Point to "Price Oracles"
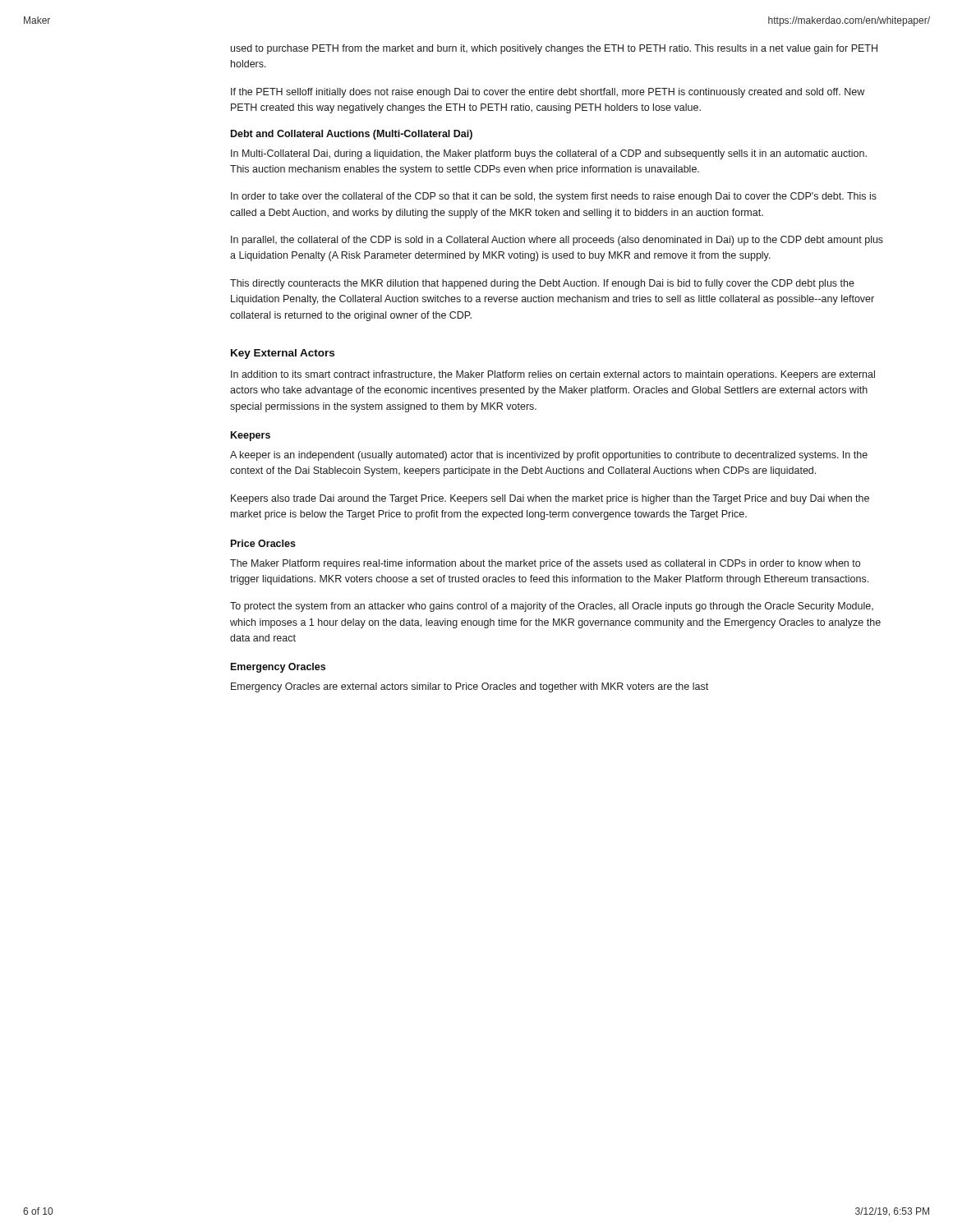 coord(263,543)
